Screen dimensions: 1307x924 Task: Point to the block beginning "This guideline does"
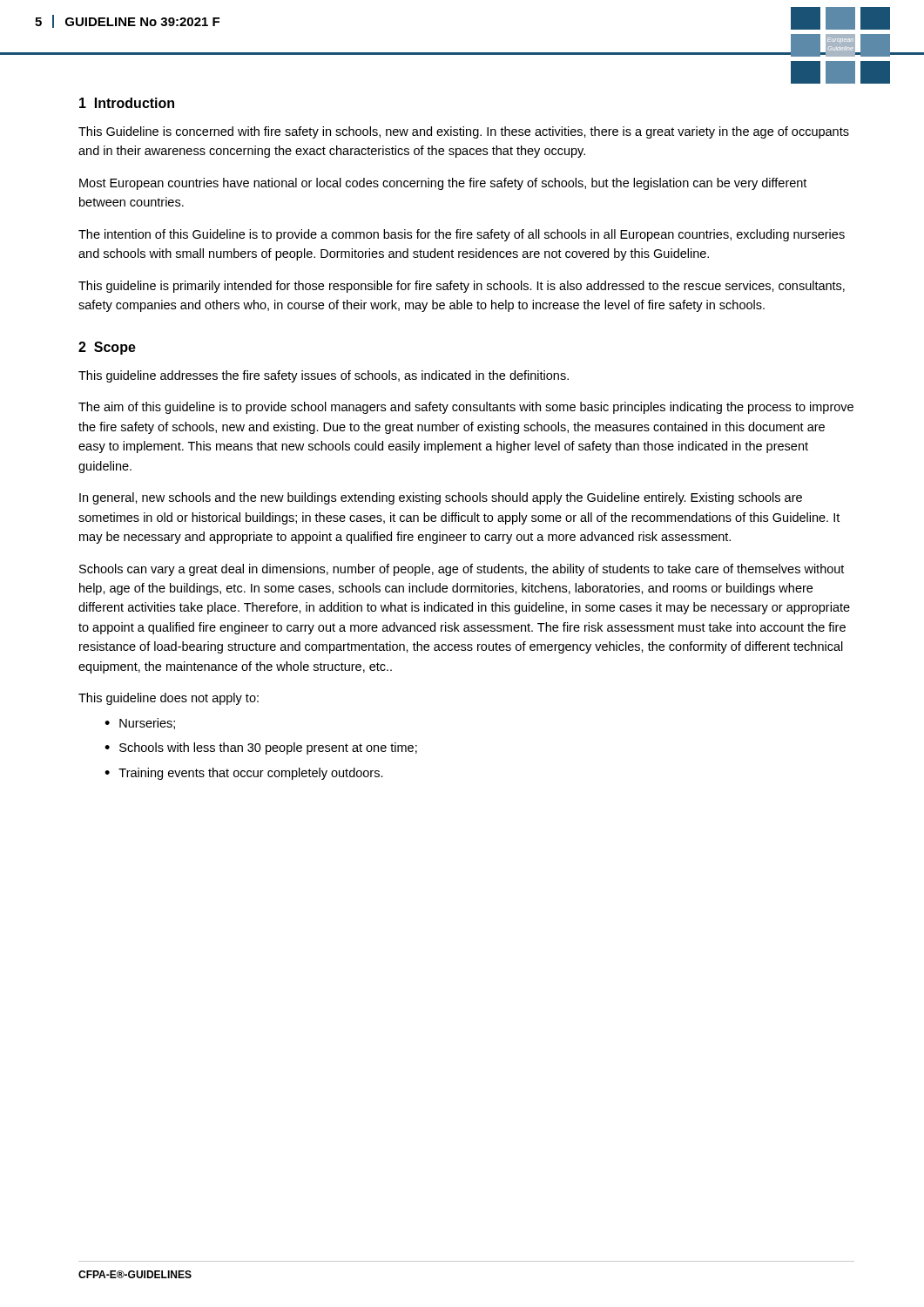point(169,698)
